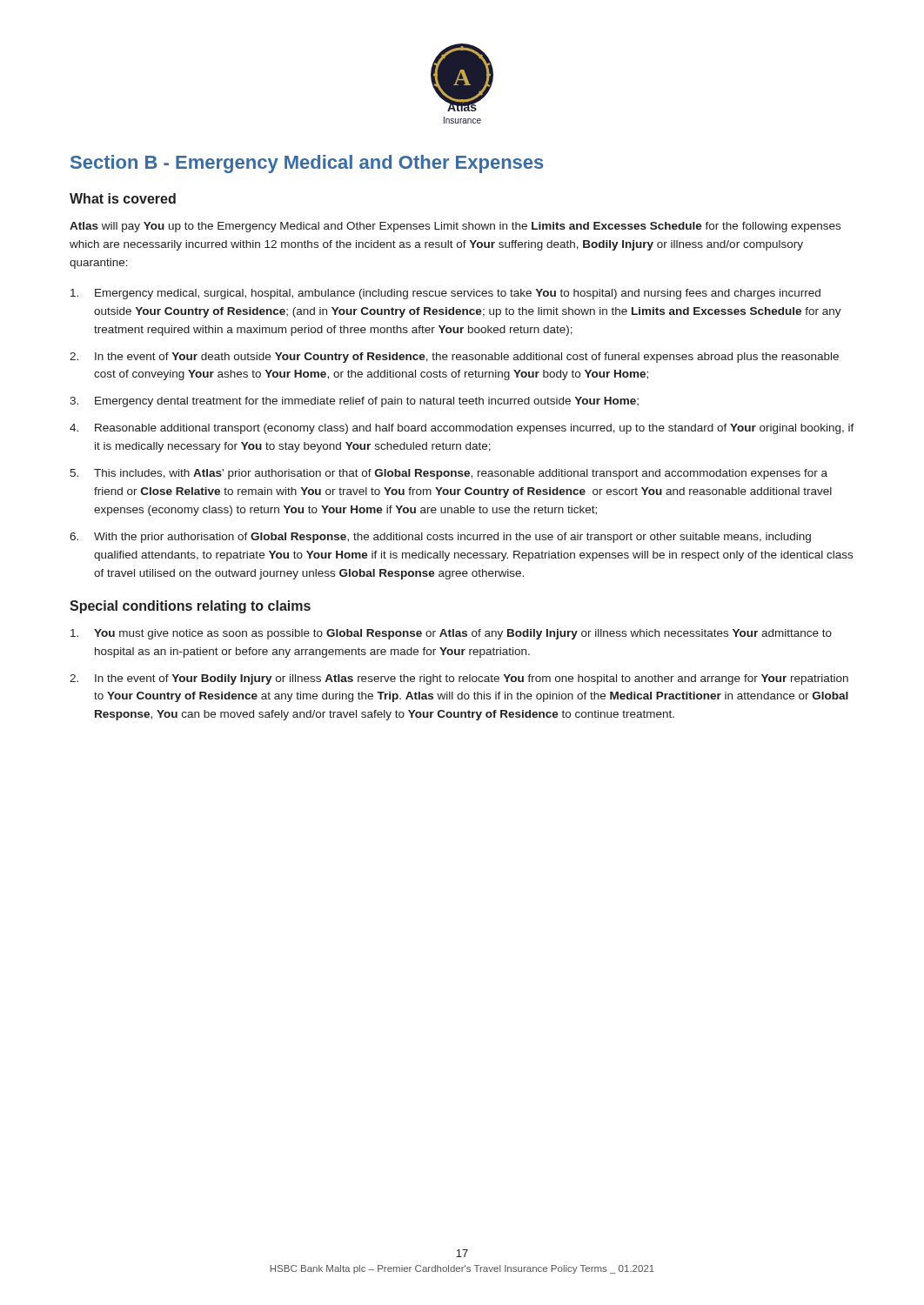924x1305 pixels.
Task: Locate the text starting "You must give notice"
Action: [x=462, y=643]
